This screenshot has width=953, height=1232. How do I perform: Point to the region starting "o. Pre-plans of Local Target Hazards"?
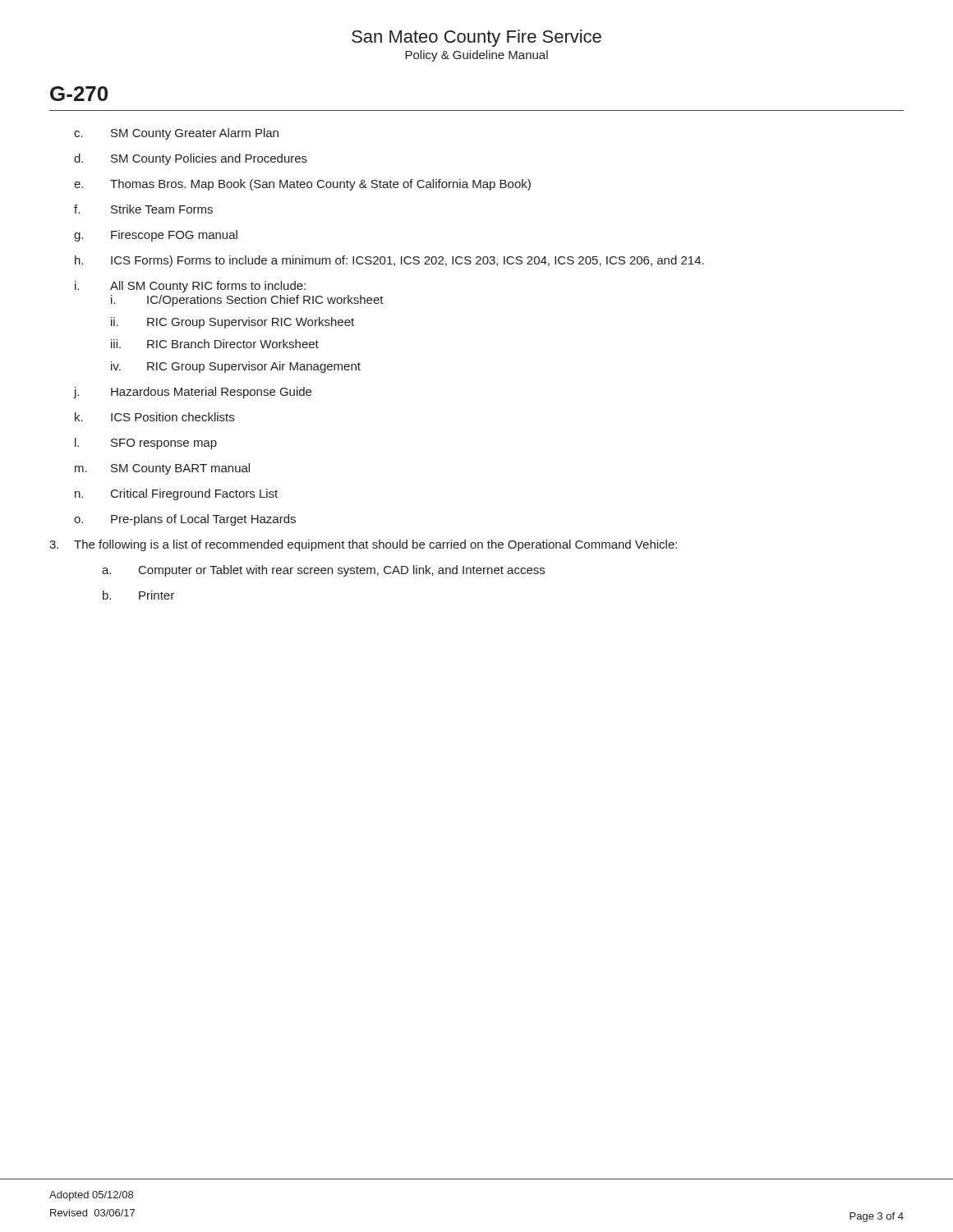[185, 520]
